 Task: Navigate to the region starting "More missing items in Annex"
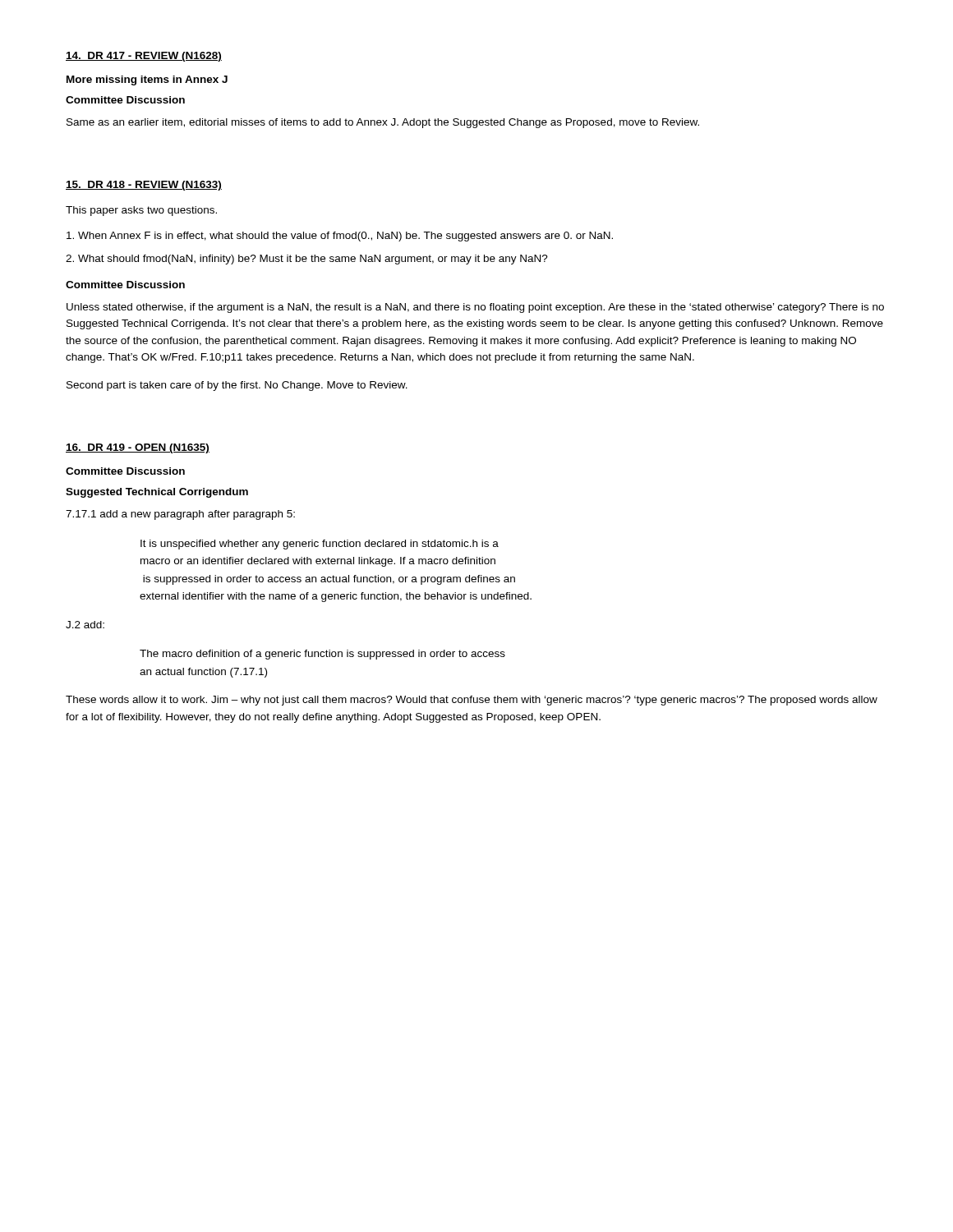pos(147,79)
